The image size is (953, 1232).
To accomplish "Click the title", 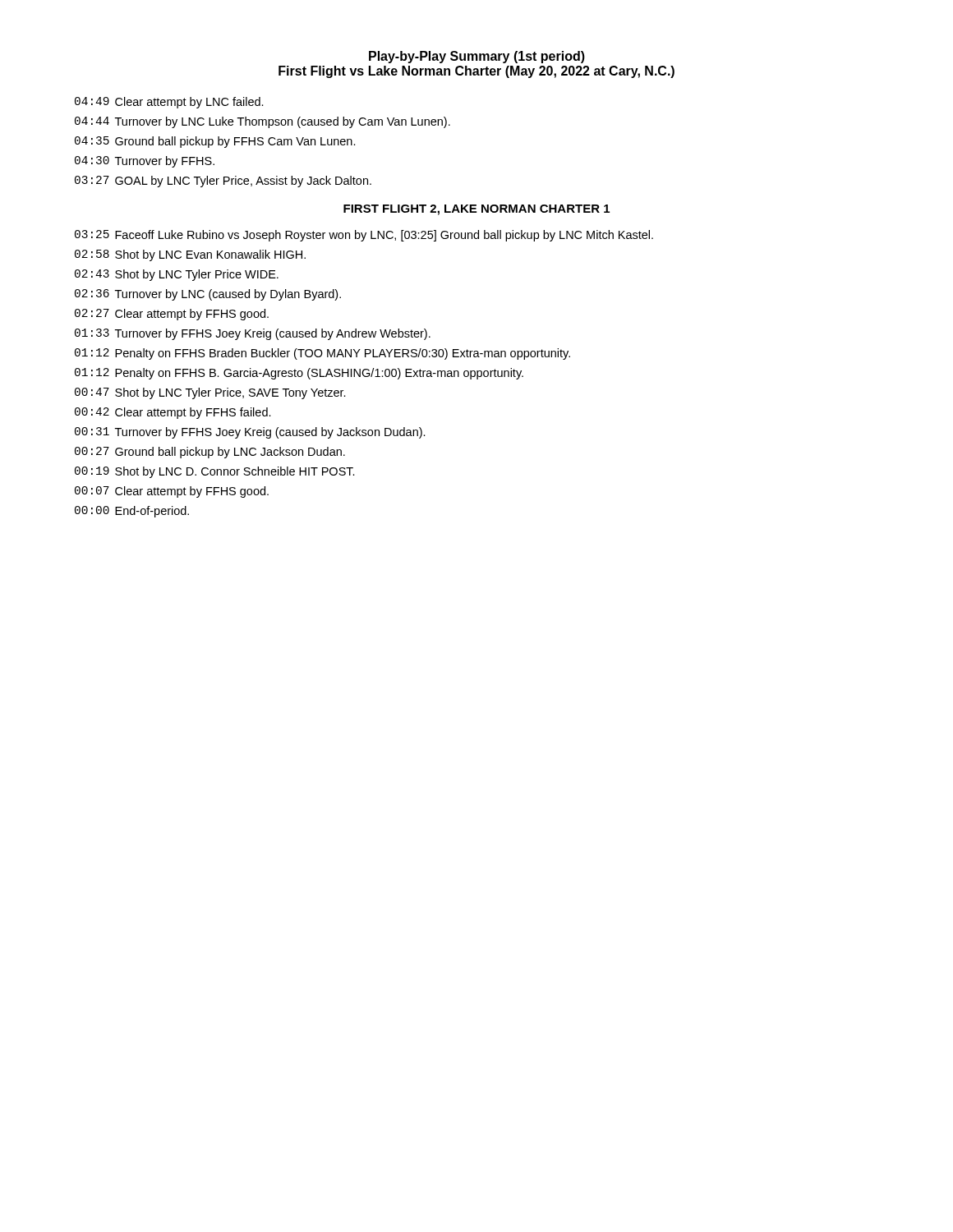I will coord(476,64).
